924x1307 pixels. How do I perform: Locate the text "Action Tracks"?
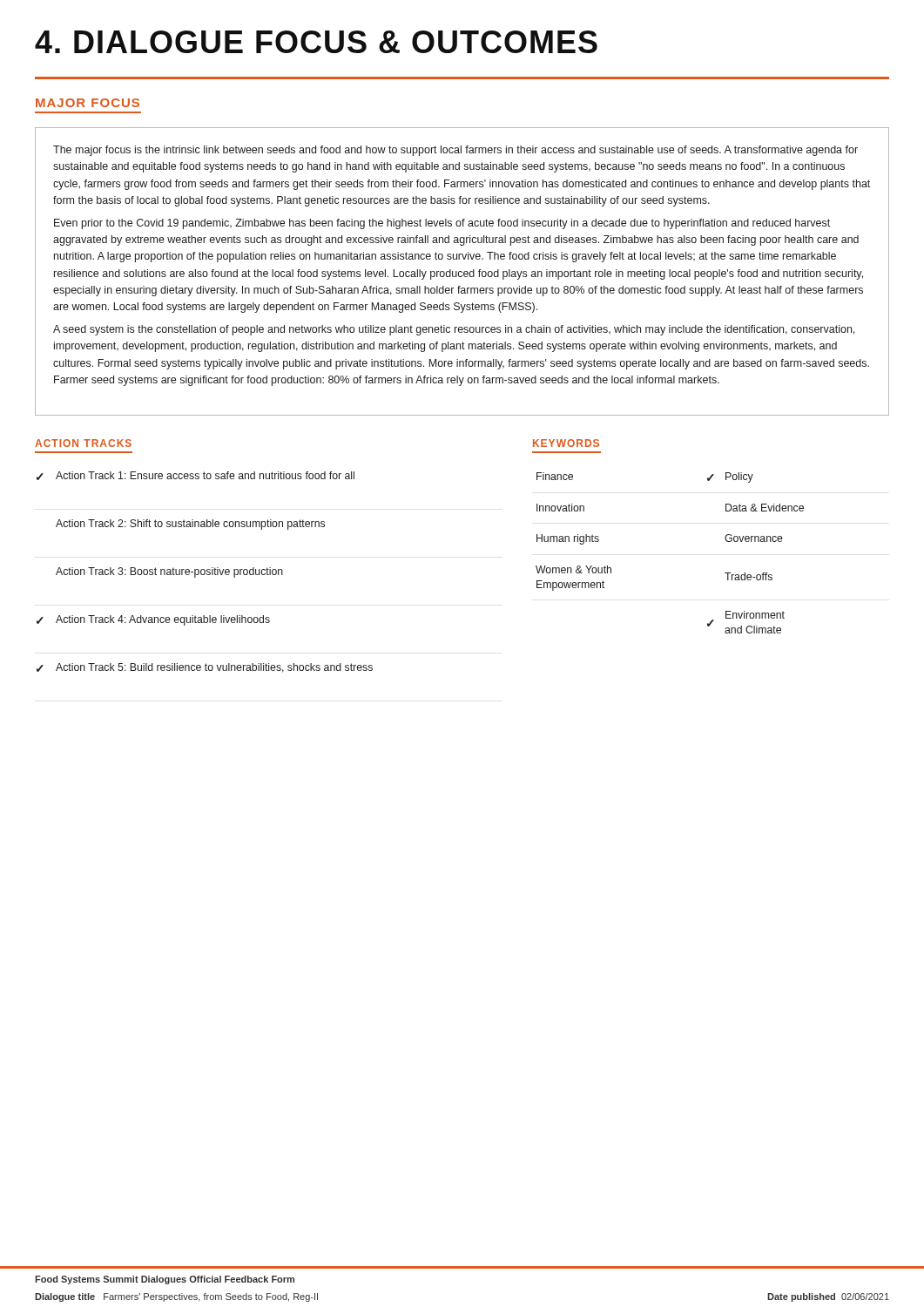coord(84,445)
